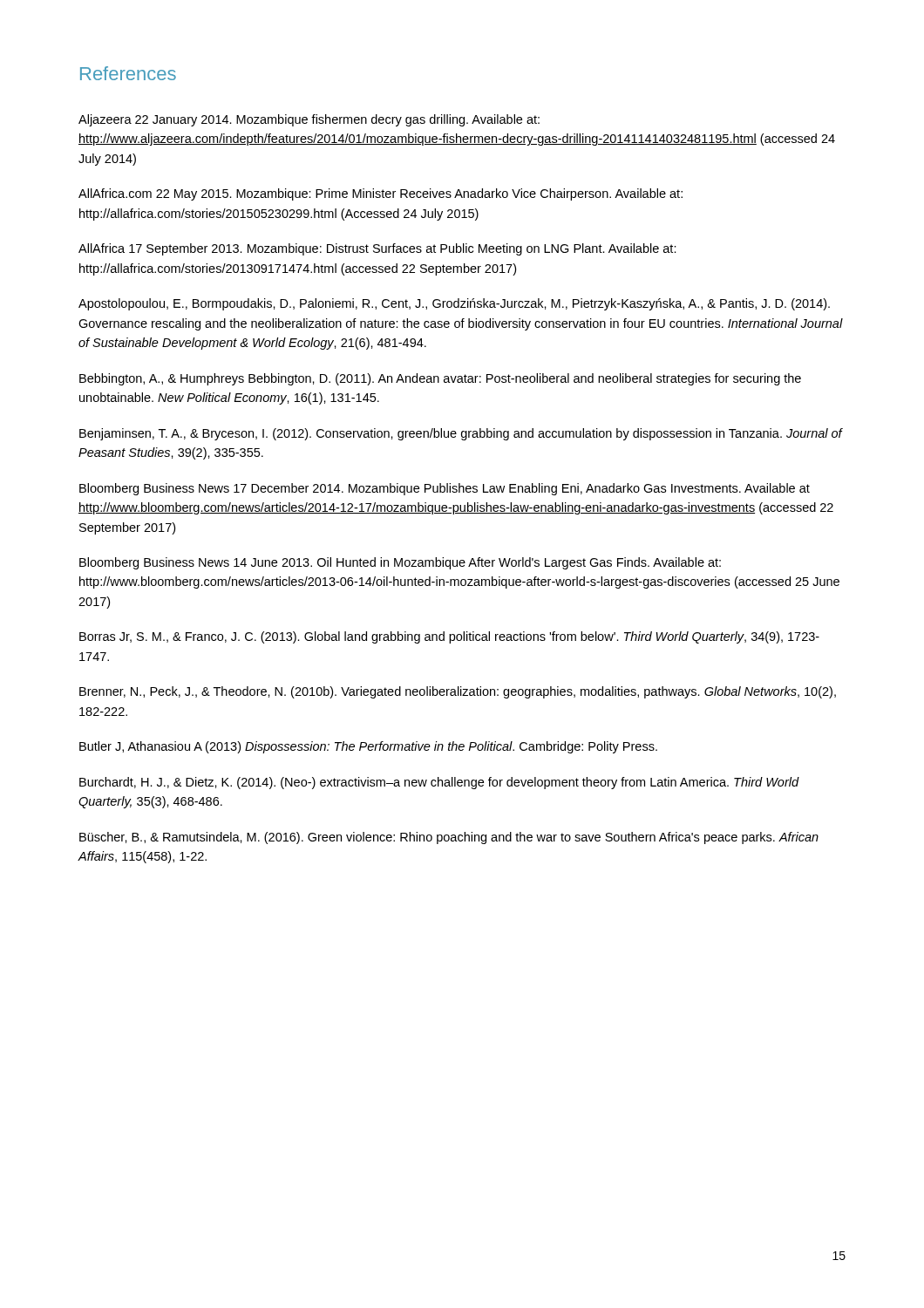Point to the block beginning "Bloomberg Business News 17"
The width and height of the screenshot is (924, 1308).
click(456, 508)
